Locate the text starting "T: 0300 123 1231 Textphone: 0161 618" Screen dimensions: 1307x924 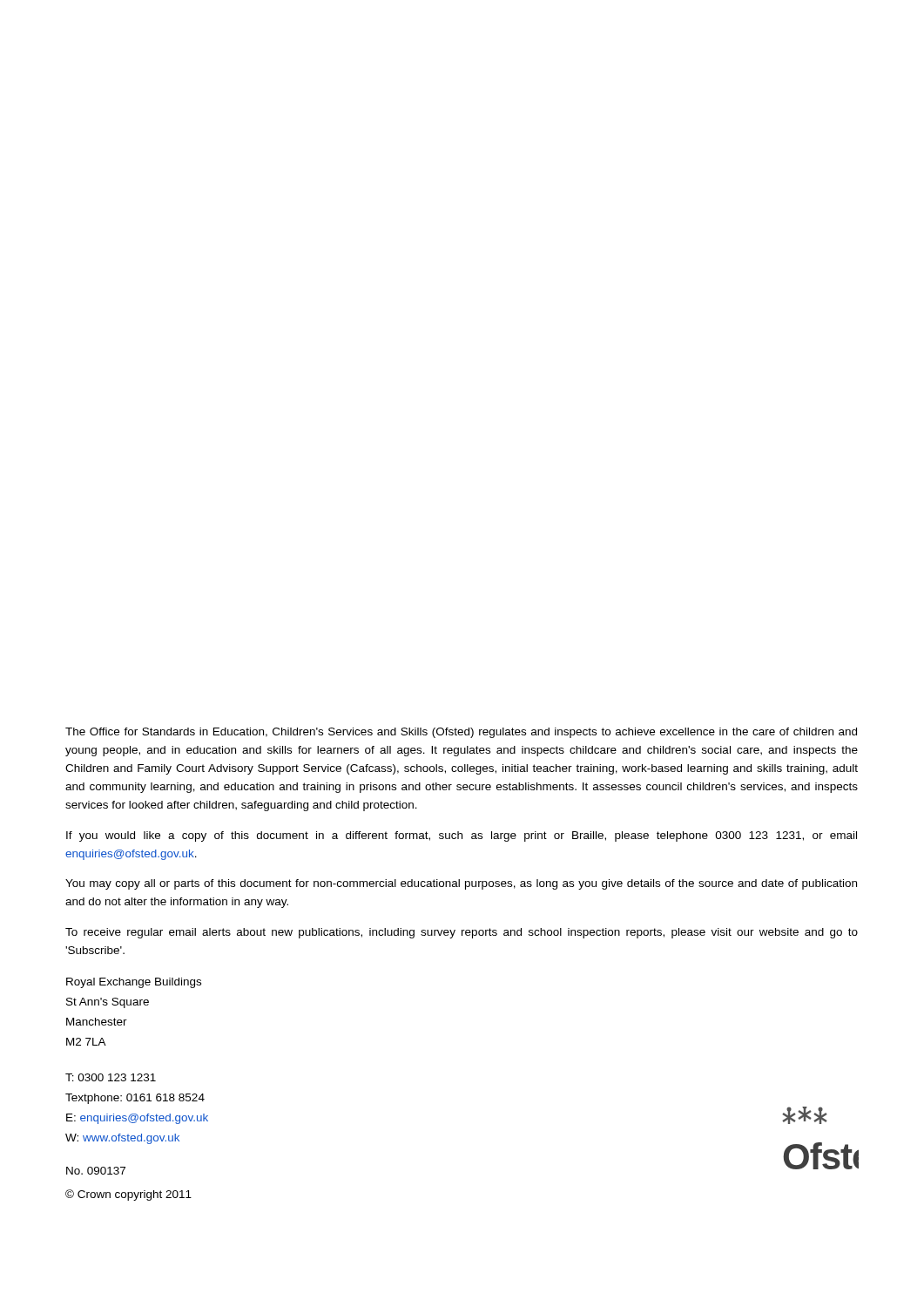137,1107
